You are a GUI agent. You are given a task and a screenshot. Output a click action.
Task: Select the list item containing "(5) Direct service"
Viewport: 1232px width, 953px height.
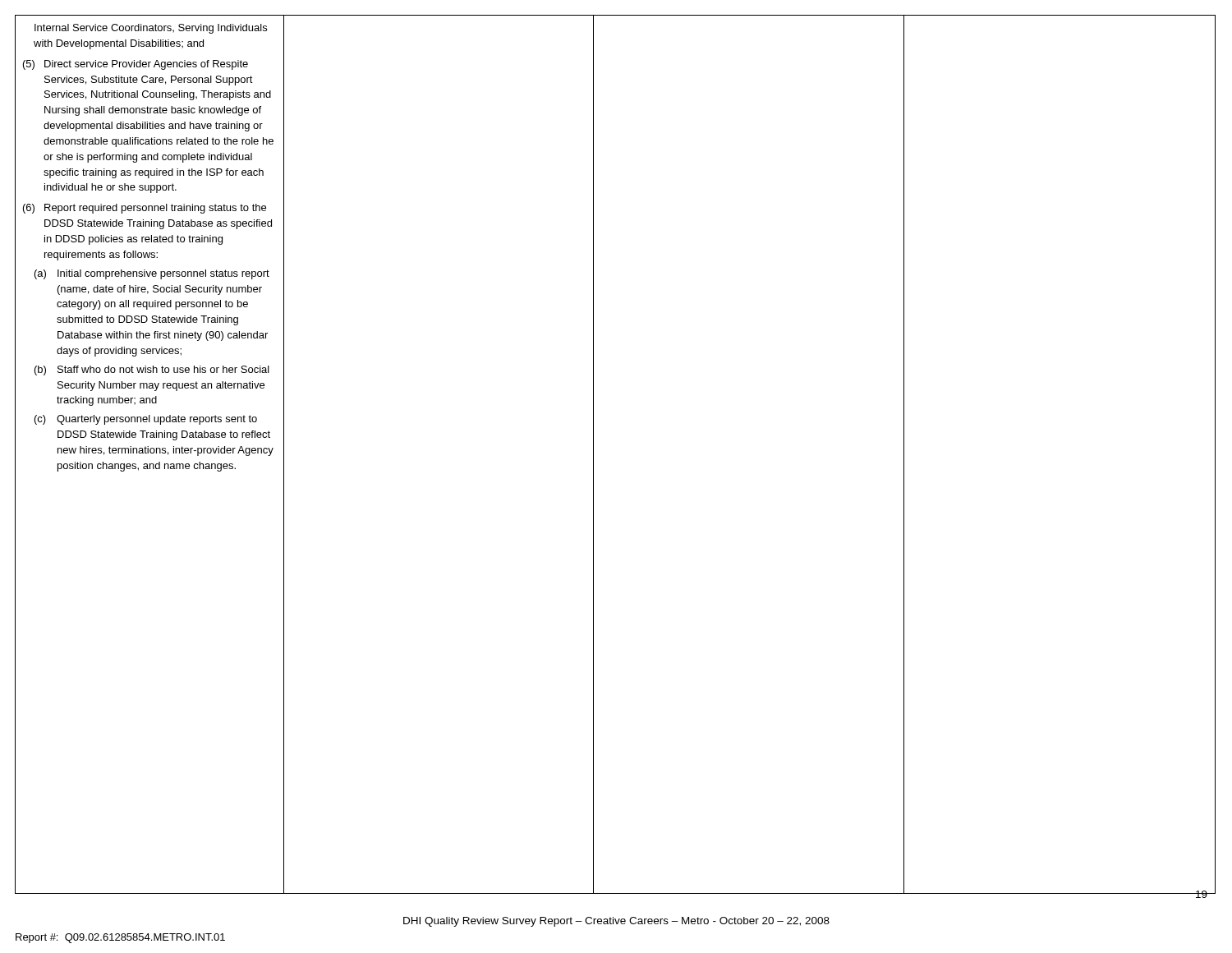[150, 126]
